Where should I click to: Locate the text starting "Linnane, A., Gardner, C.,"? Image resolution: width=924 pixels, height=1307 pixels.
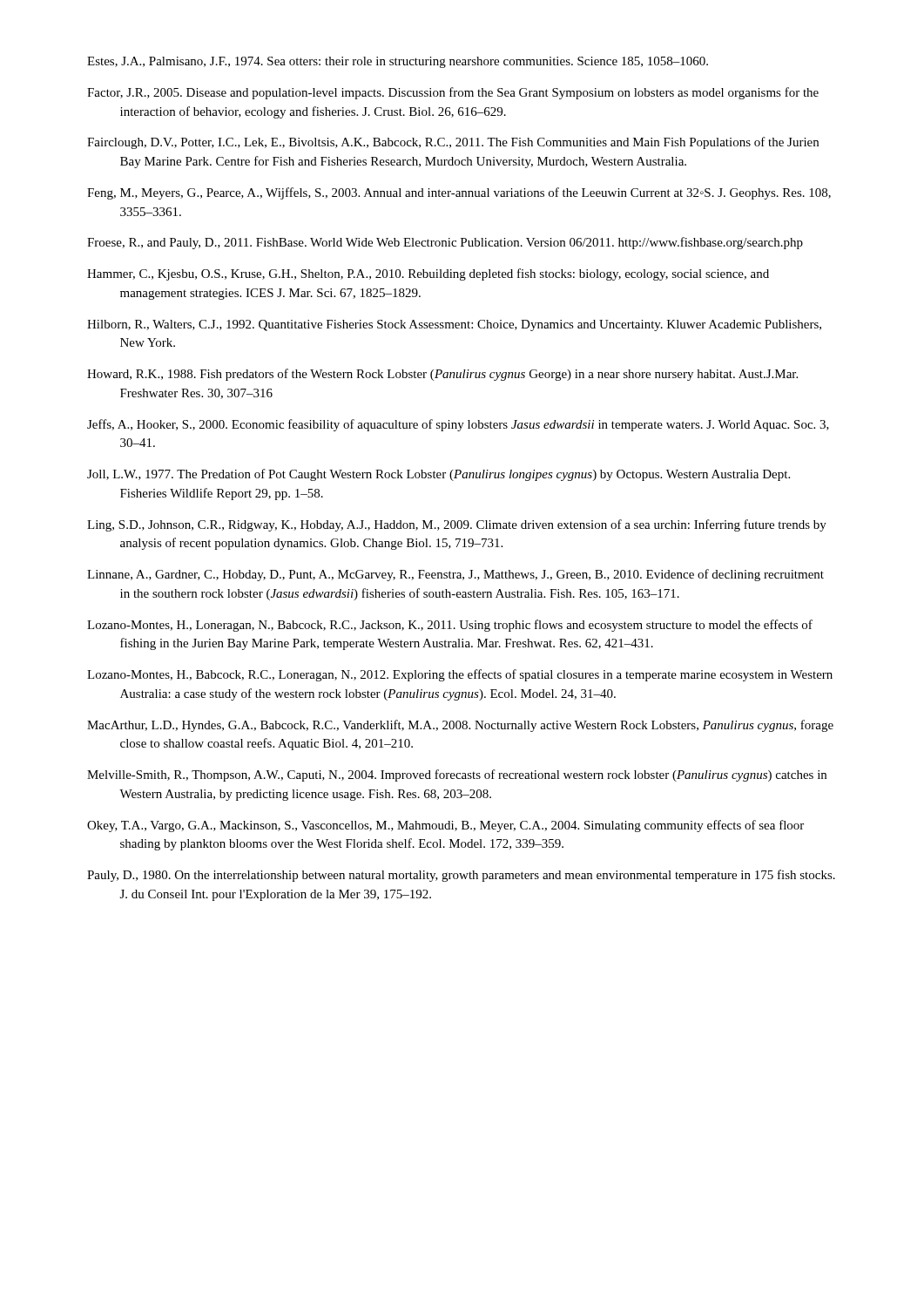pos(455,584)
